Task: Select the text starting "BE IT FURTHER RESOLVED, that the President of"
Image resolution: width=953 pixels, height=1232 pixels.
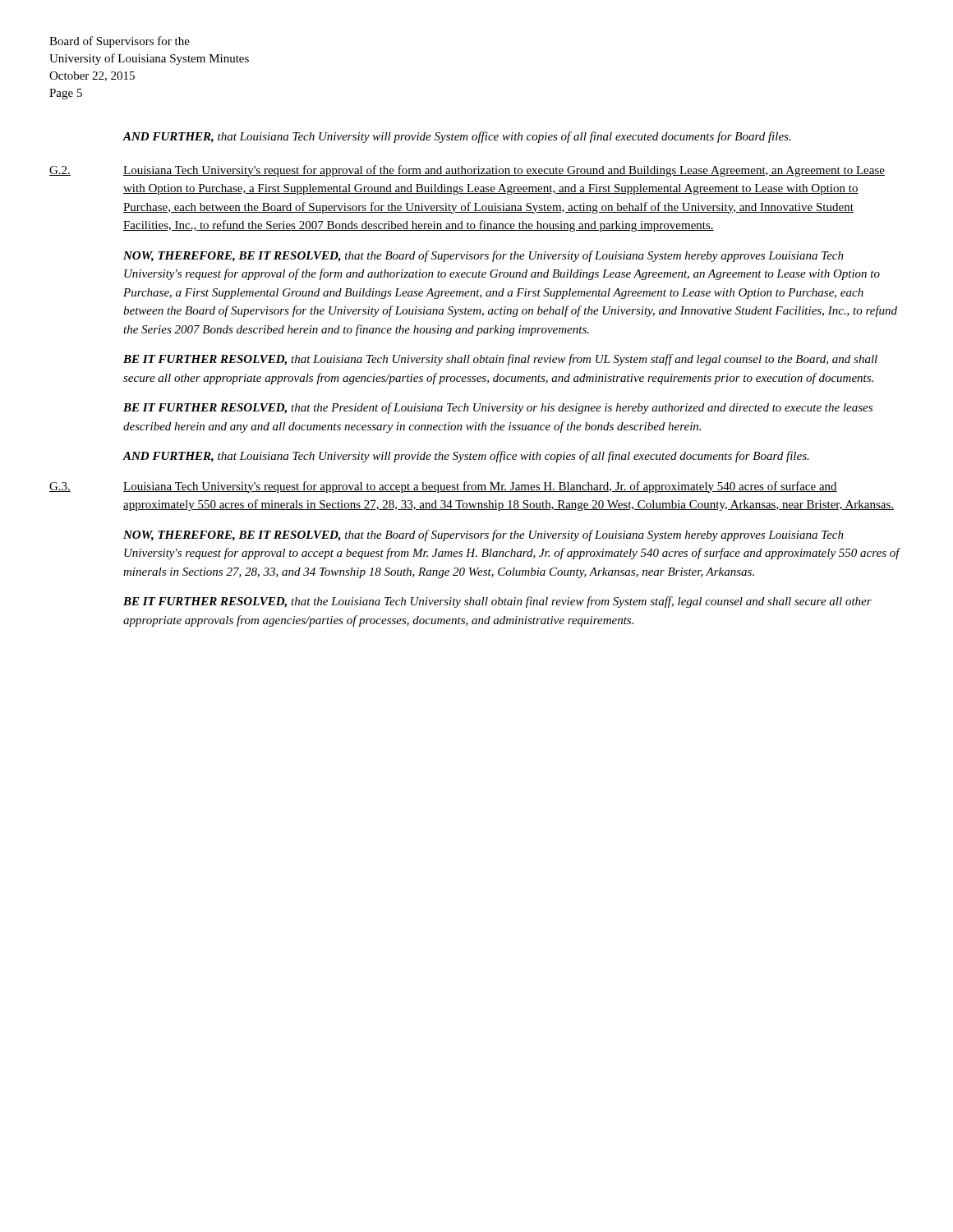Action: pos(498,417)
